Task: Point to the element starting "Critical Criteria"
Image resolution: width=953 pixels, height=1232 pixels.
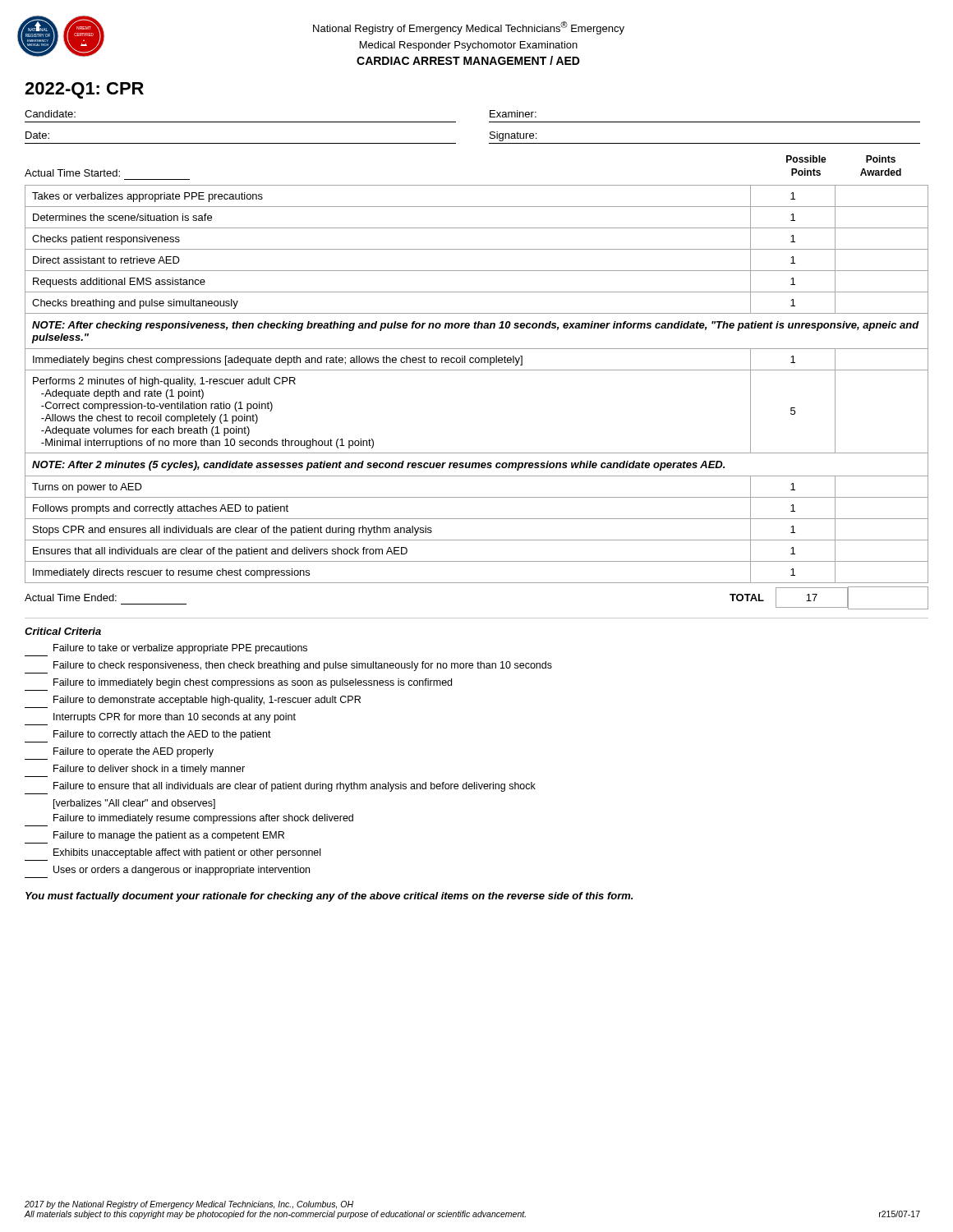Action: click(x=63, y=631)
